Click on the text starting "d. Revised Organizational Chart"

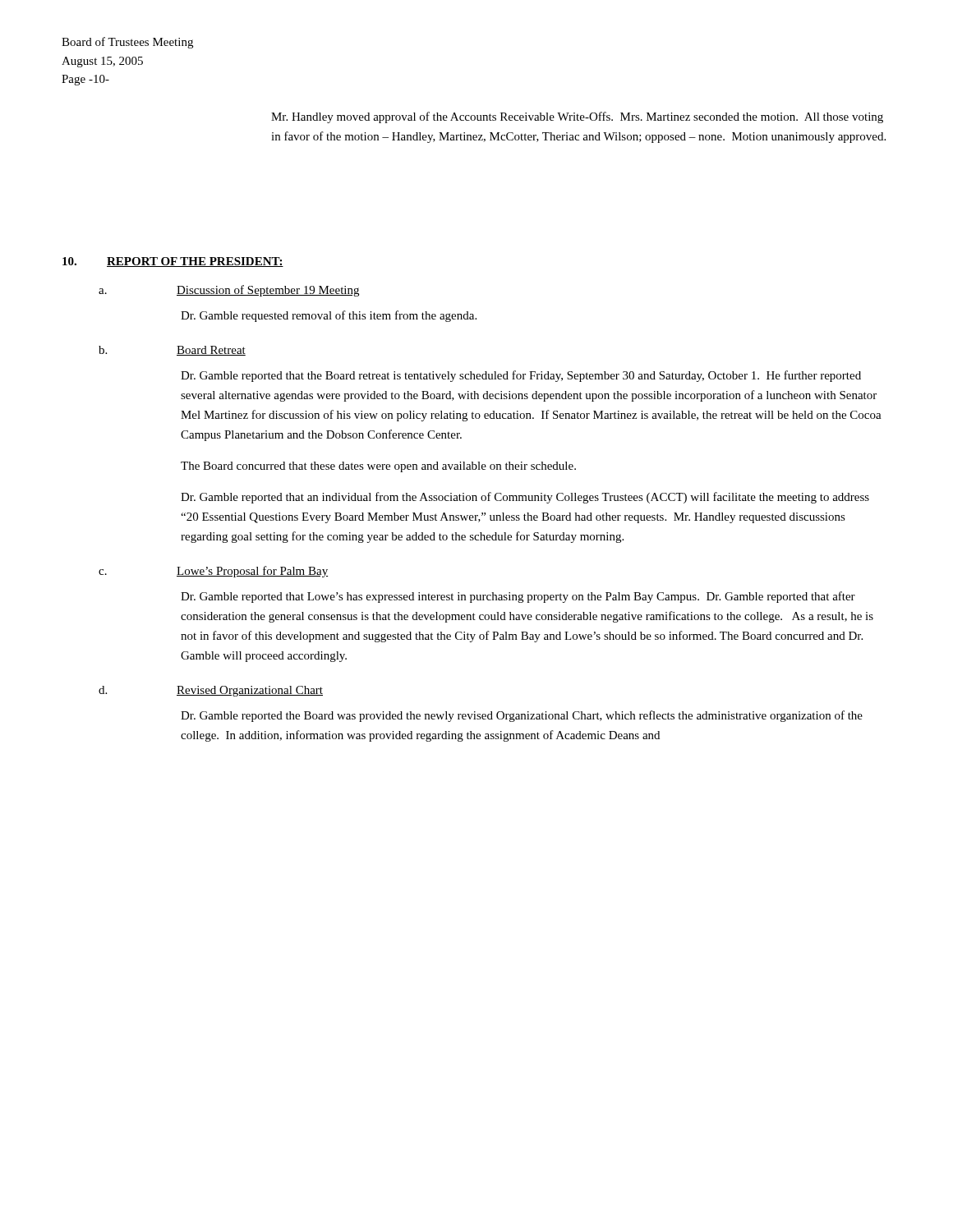(x=192, y=690)
